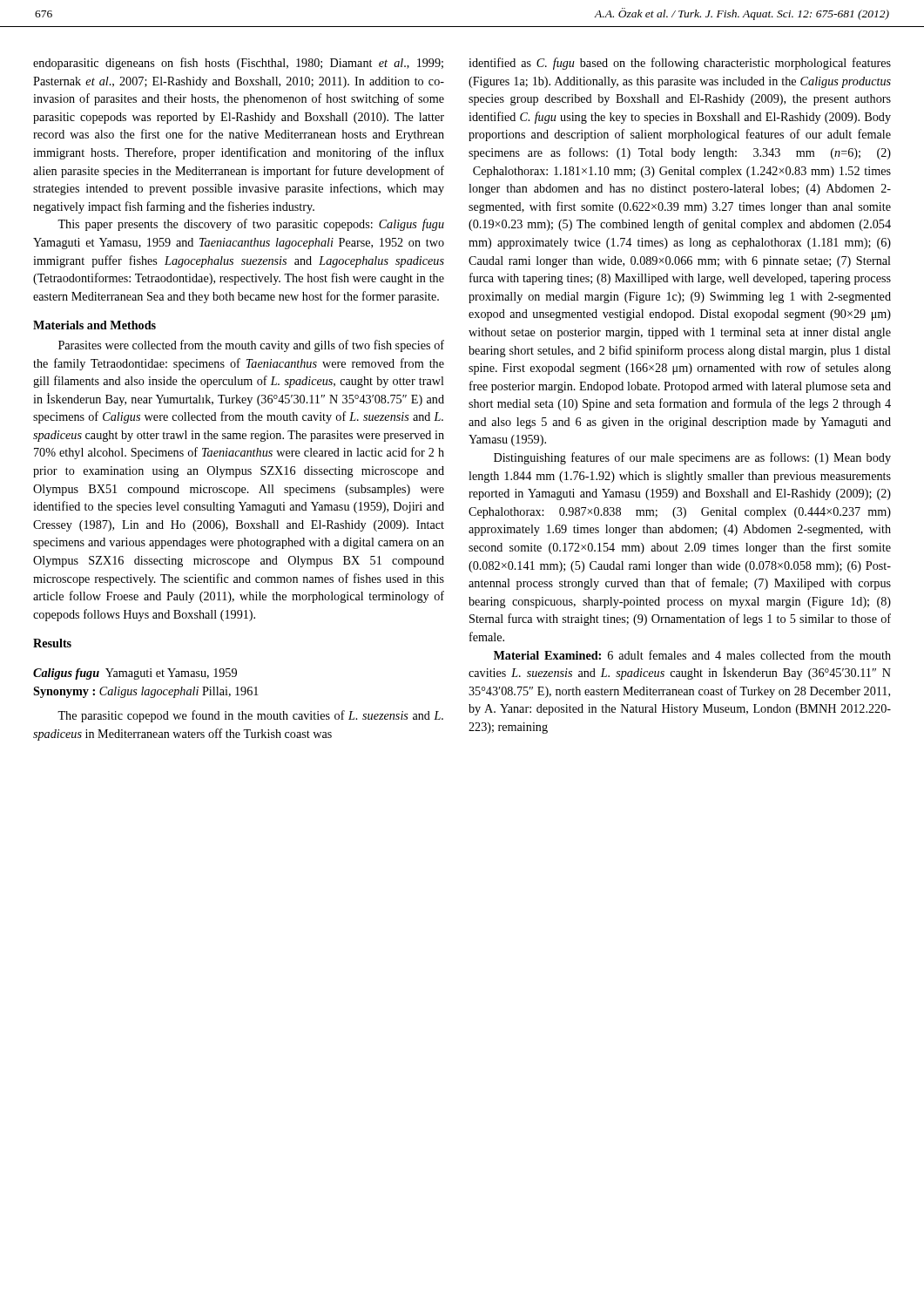Click on the text block starting "Parasites were collected from the mouth cavity"
The width and height of the screenshot is (924, 1307).
pos(239,480)
